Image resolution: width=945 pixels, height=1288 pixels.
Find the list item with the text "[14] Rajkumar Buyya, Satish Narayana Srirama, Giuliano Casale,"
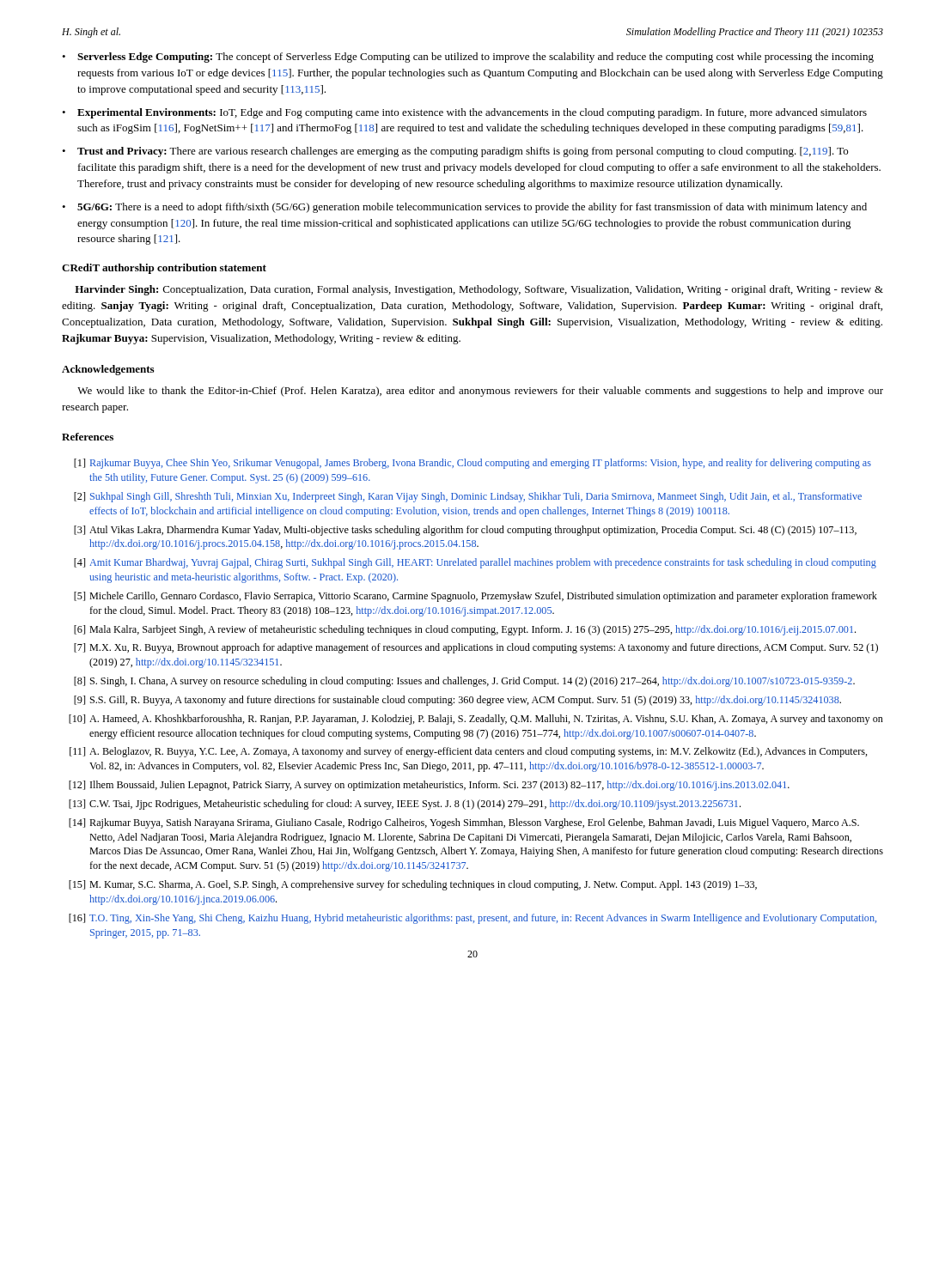(472, 844)
